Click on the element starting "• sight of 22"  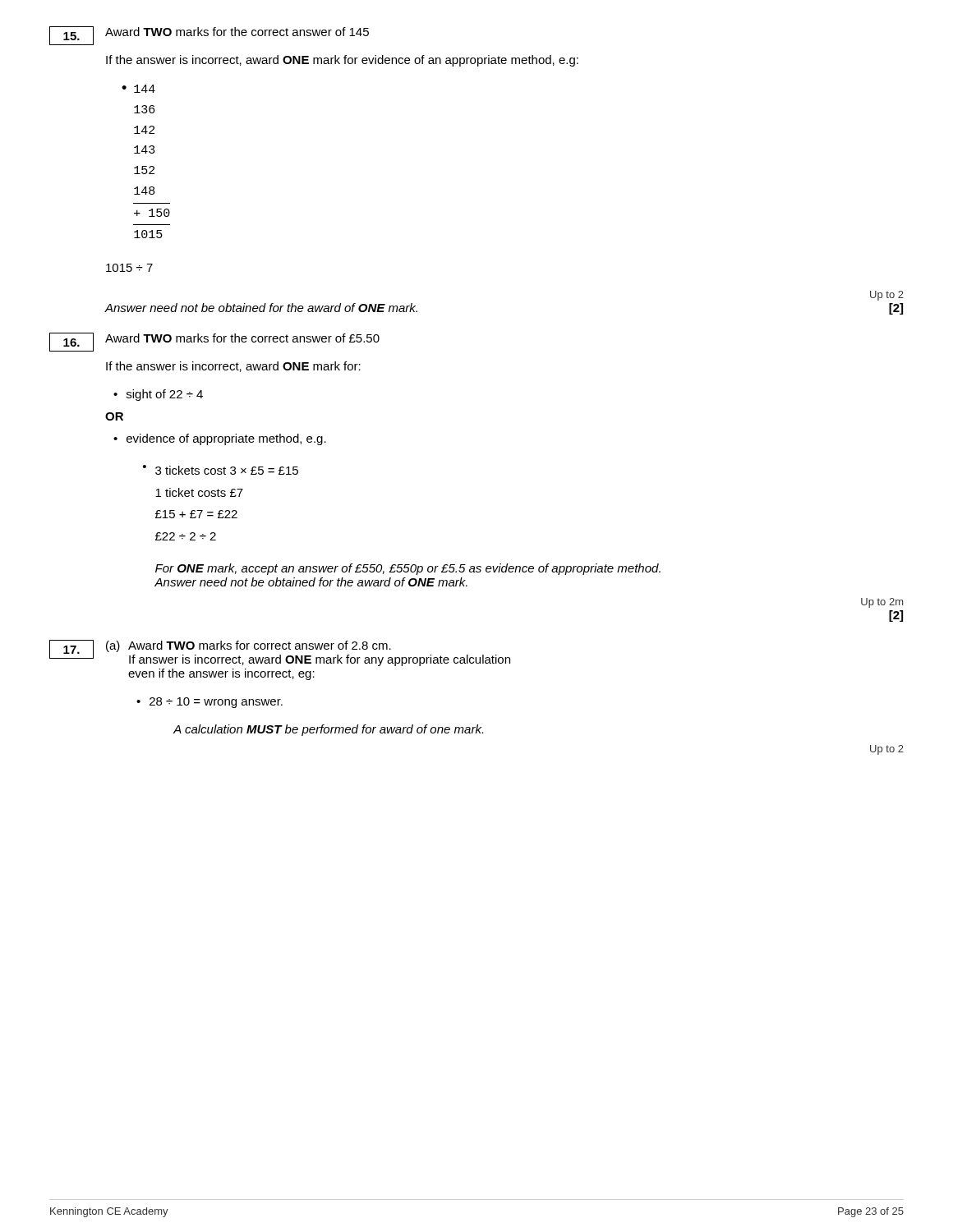tap(158, 394)
